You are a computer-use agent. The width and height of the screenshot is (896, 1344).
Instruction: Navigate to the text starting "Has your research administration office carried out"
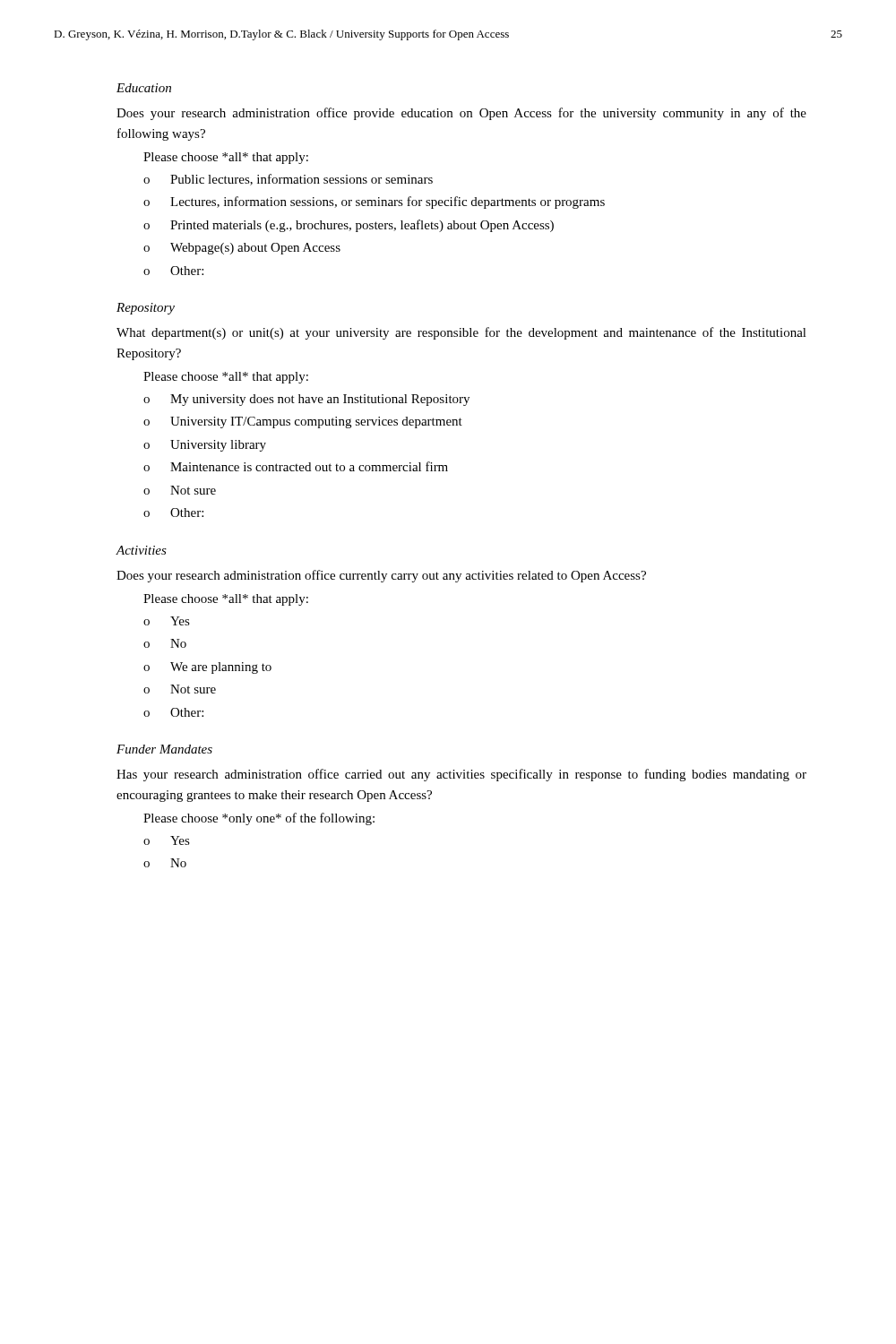pos(461,784)
